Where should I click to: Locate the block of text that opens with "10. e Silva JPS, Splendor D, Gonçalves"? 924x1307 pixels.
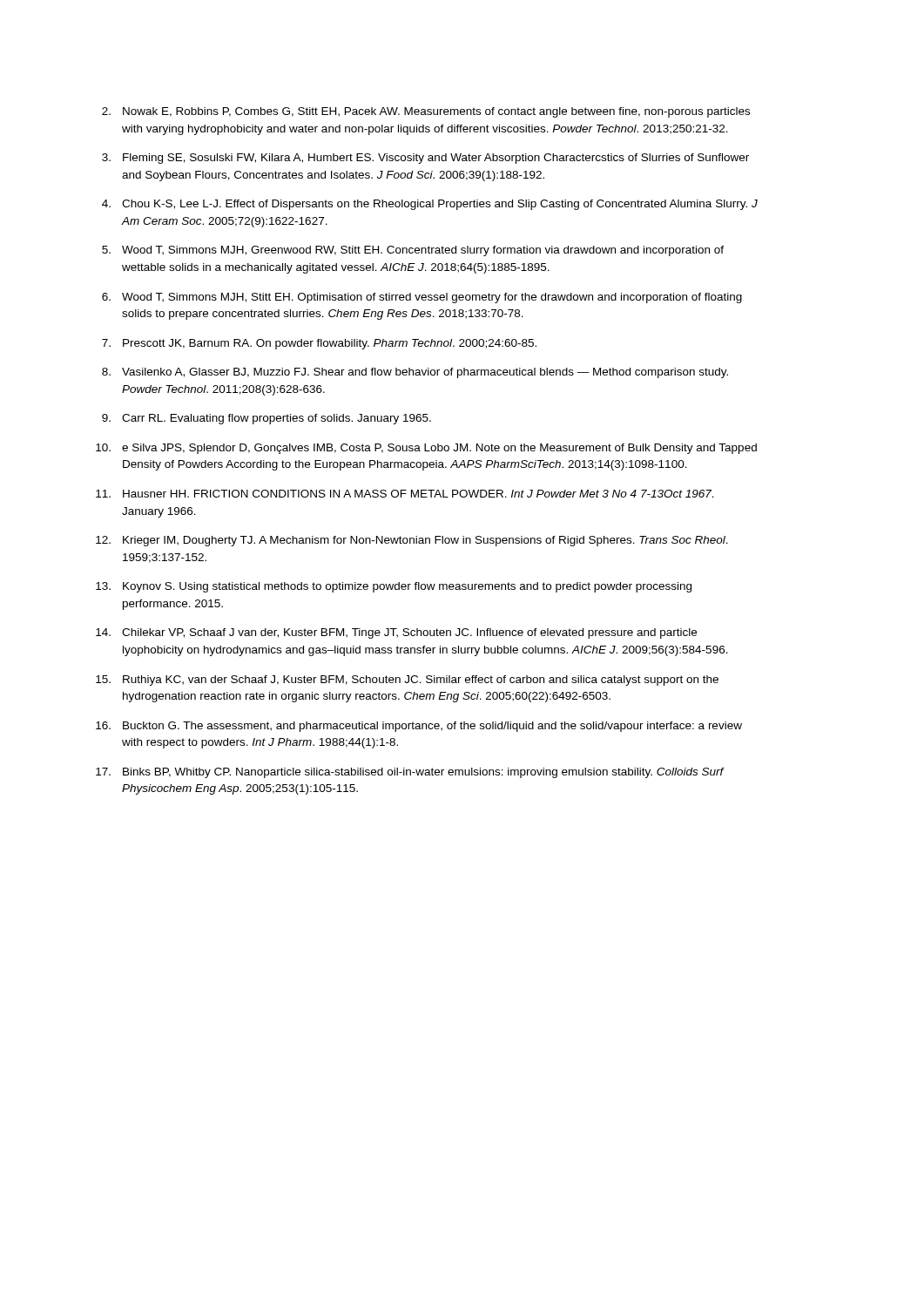click(418, 456)
